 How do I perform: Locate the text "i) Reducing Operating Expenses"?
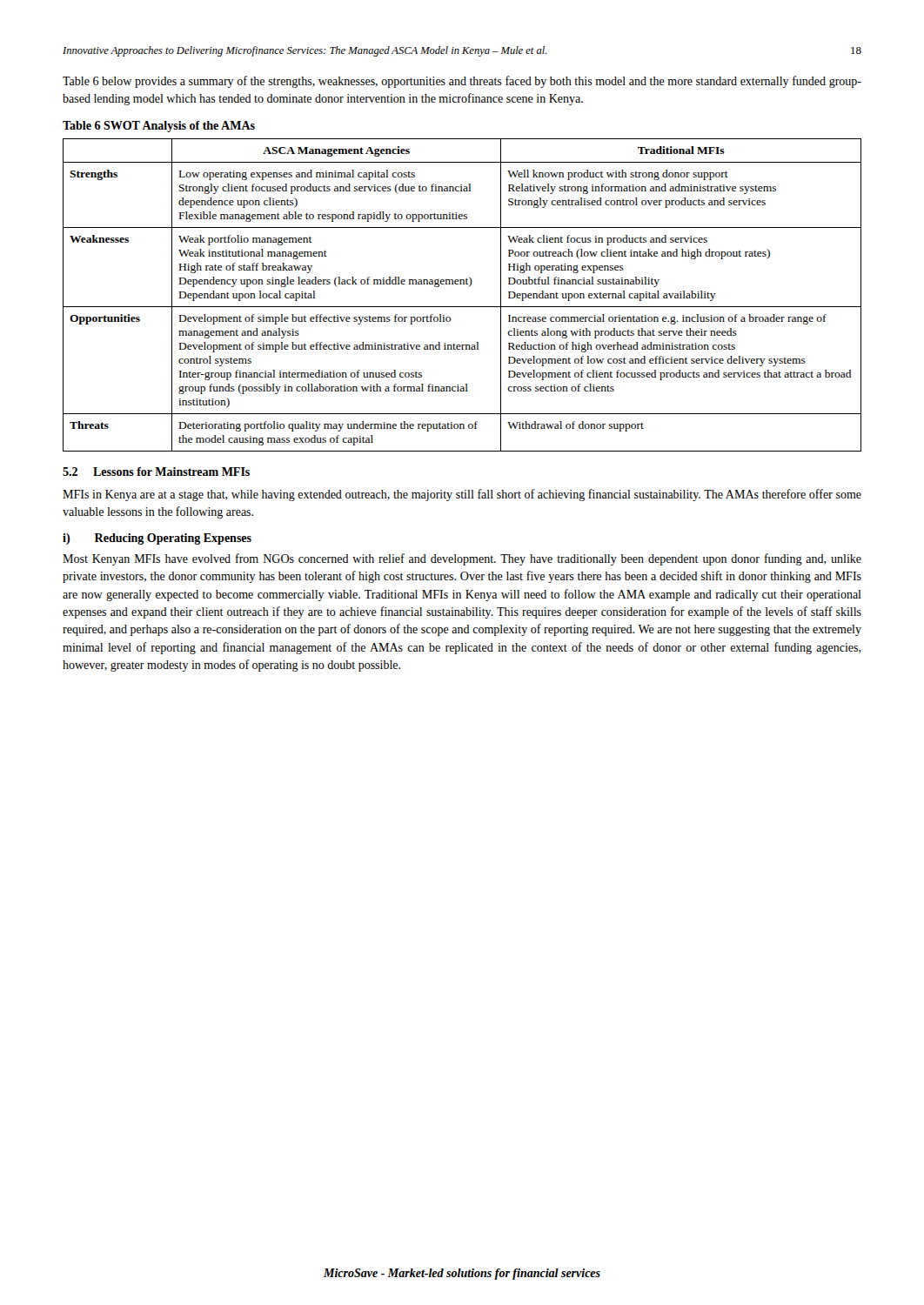[x=157, y=538]
